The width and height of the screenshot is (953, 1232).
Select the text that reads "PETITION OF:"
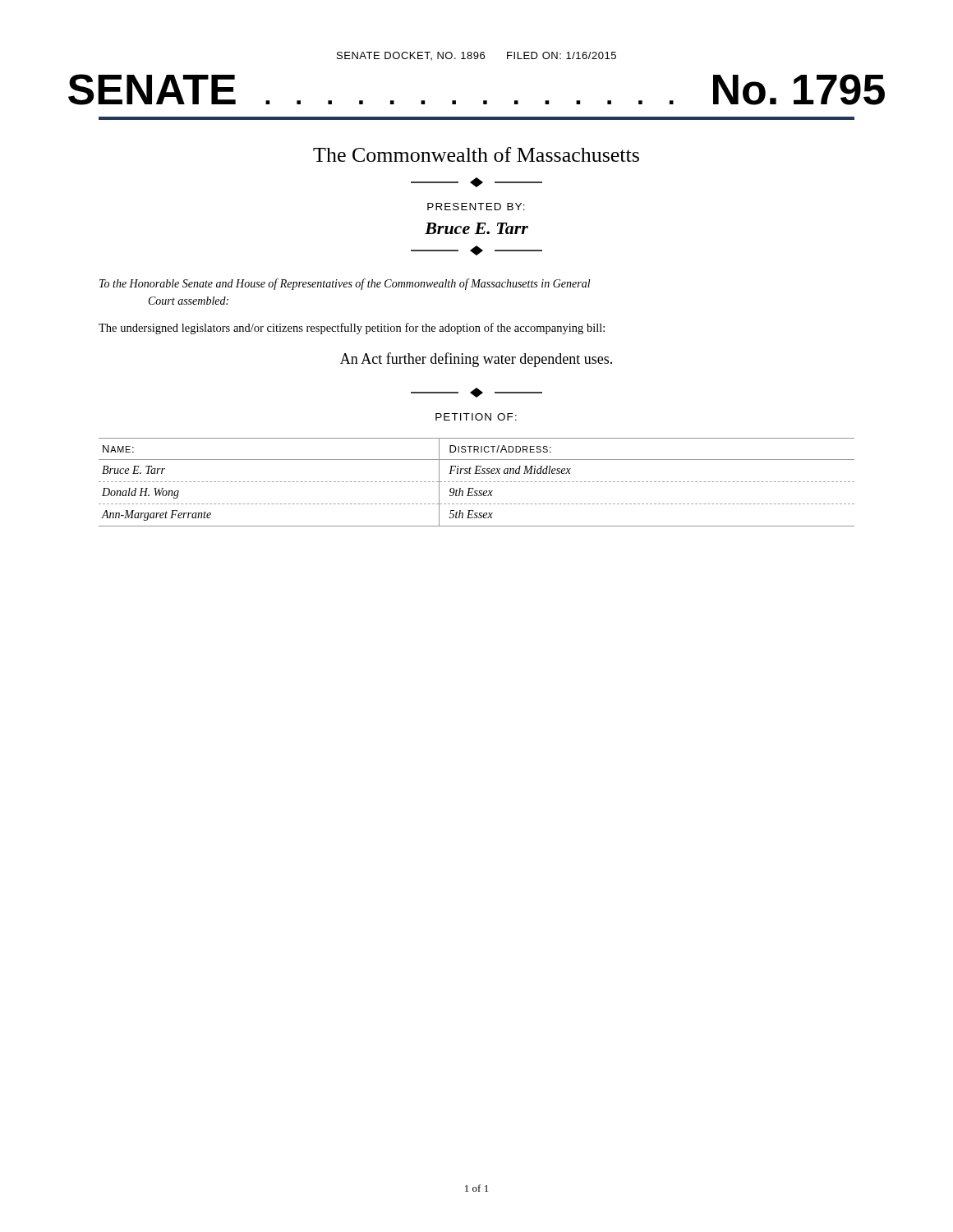click(x=476, y=417)
